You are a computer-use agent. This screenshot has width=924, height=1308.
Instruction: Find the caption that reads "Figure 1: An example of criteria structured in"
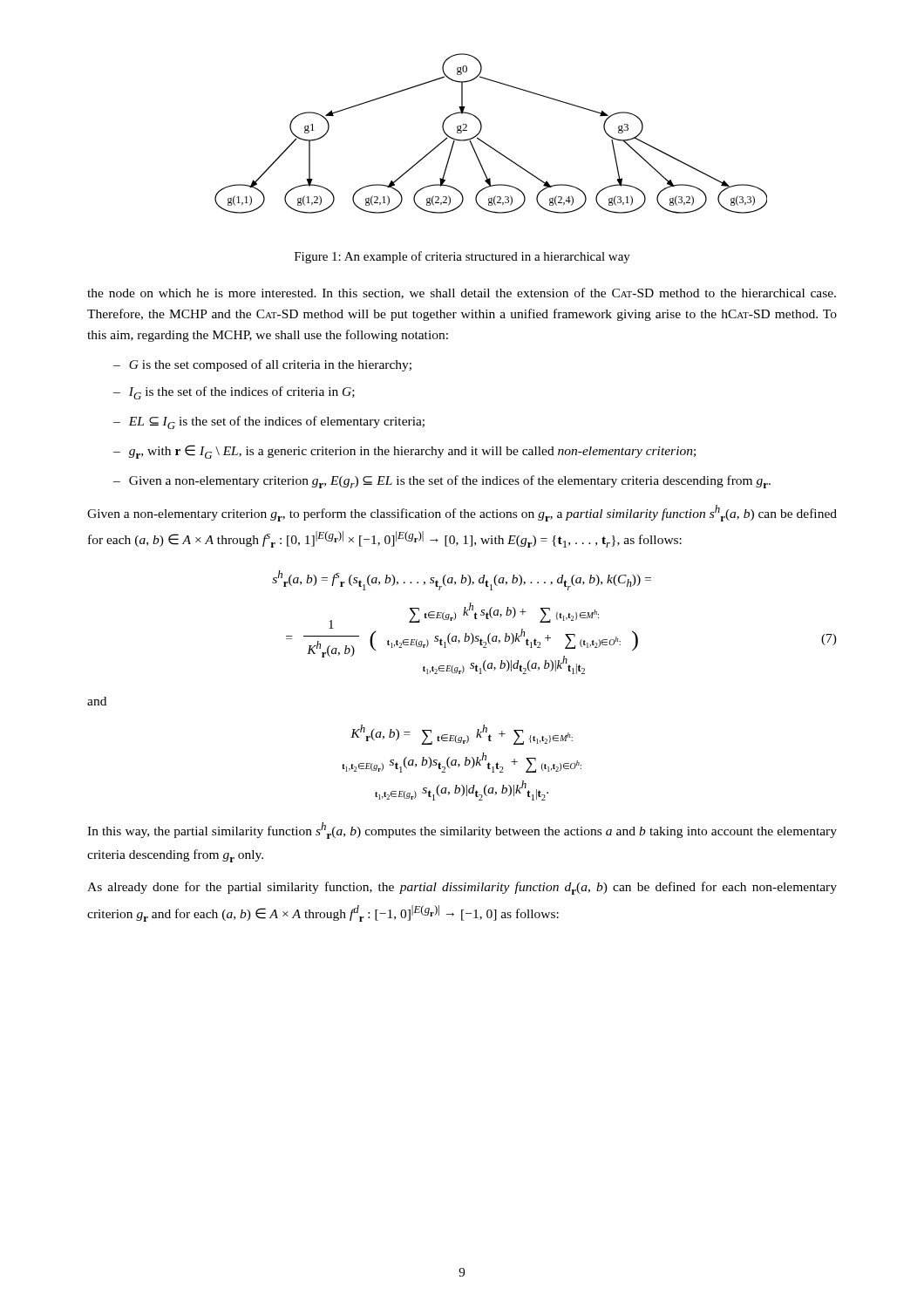click(462, 256)
